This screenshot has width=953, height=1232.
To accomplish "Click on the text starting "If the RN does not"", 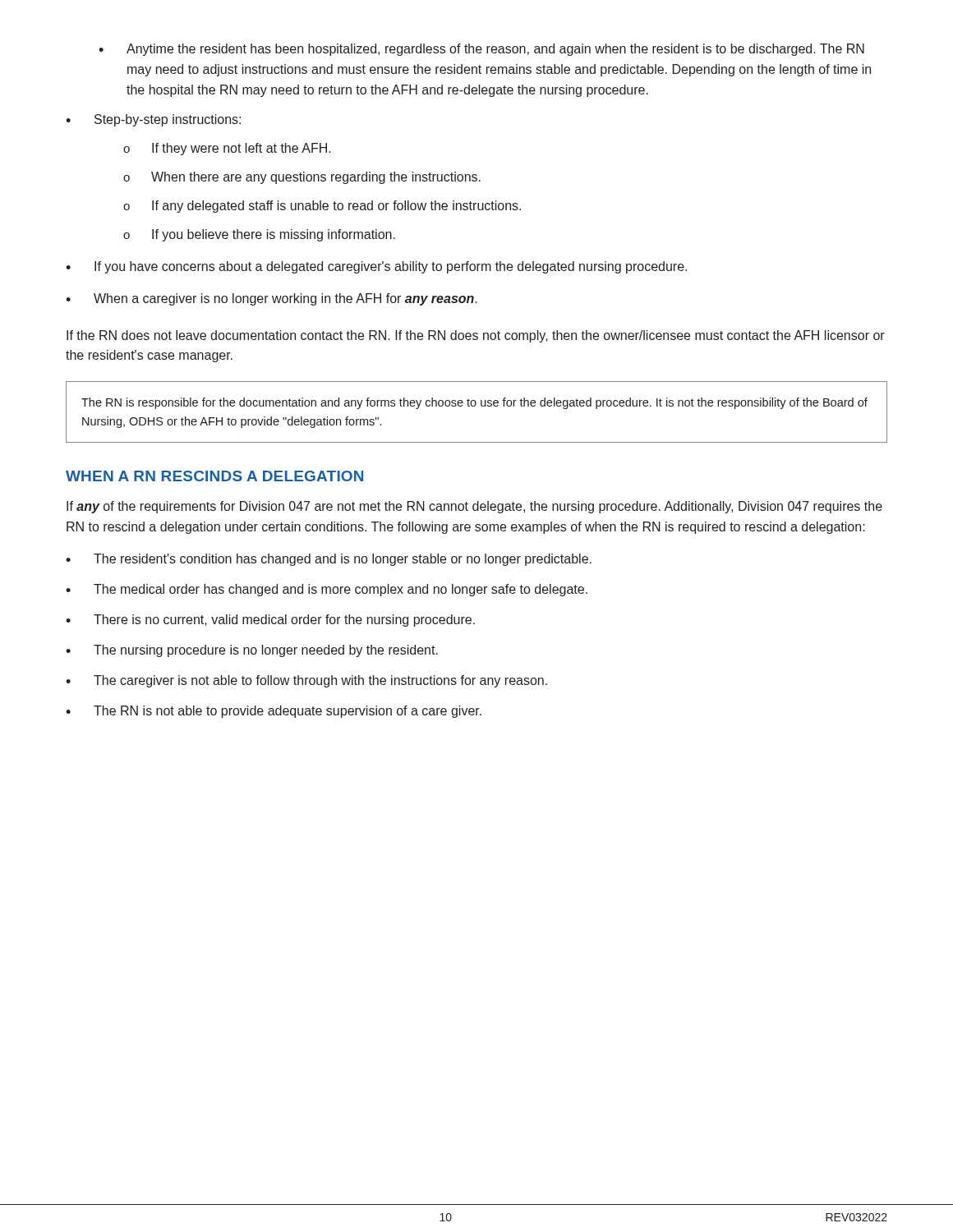I will [475, 345].
